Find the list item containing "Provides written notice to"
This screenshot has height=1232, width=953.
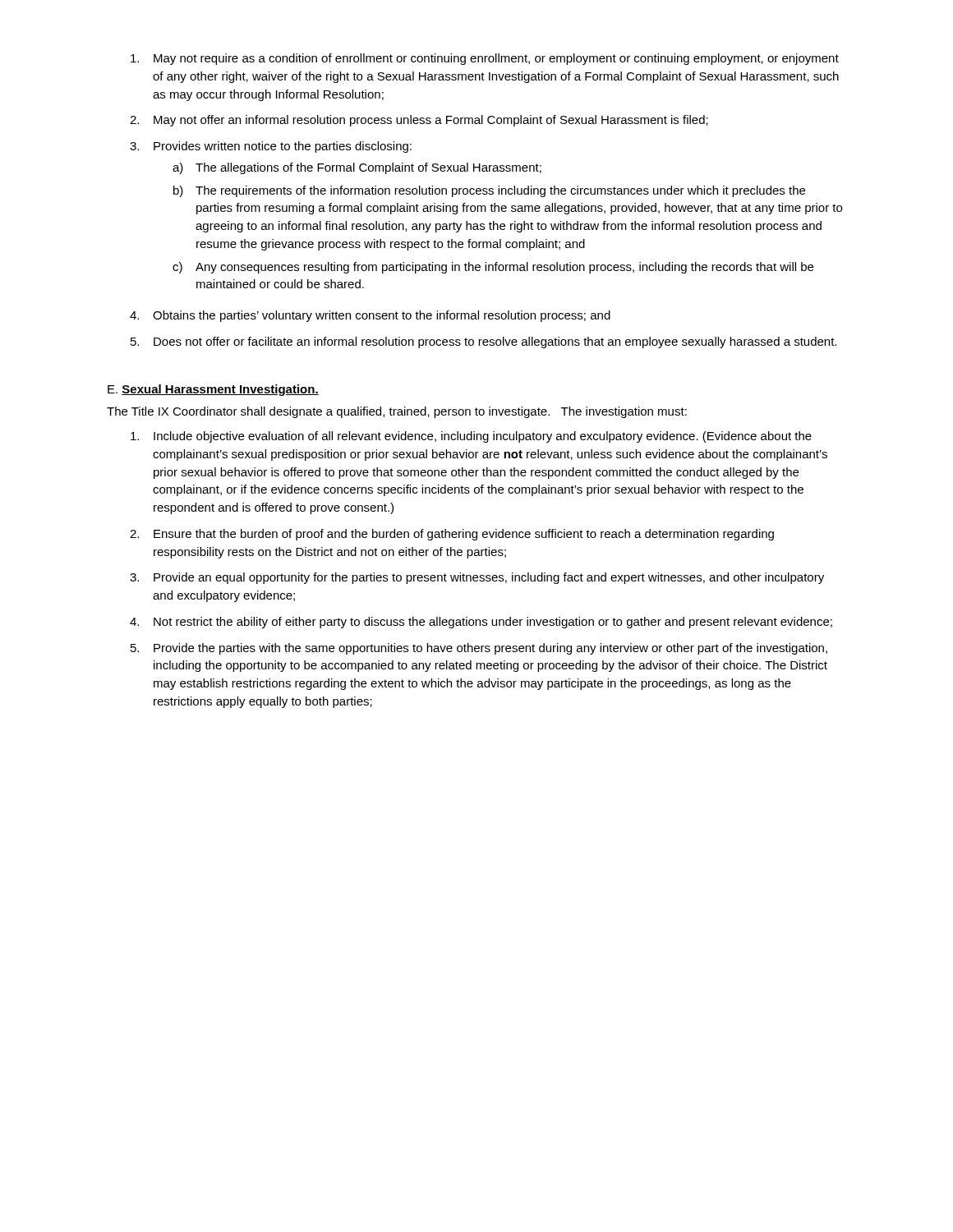click(476, 218)
